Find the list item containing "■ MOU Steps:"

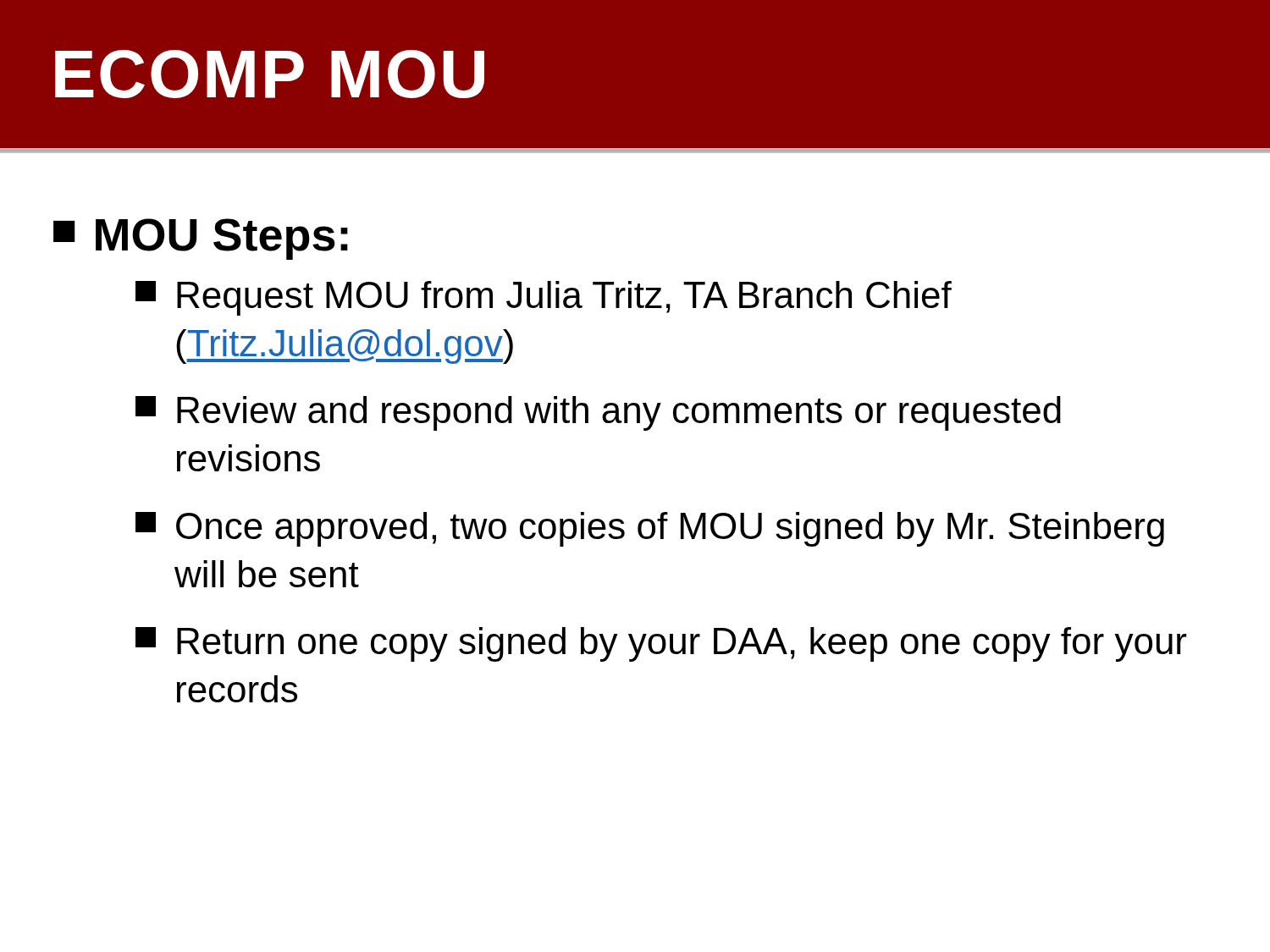(x=201, y=235)
